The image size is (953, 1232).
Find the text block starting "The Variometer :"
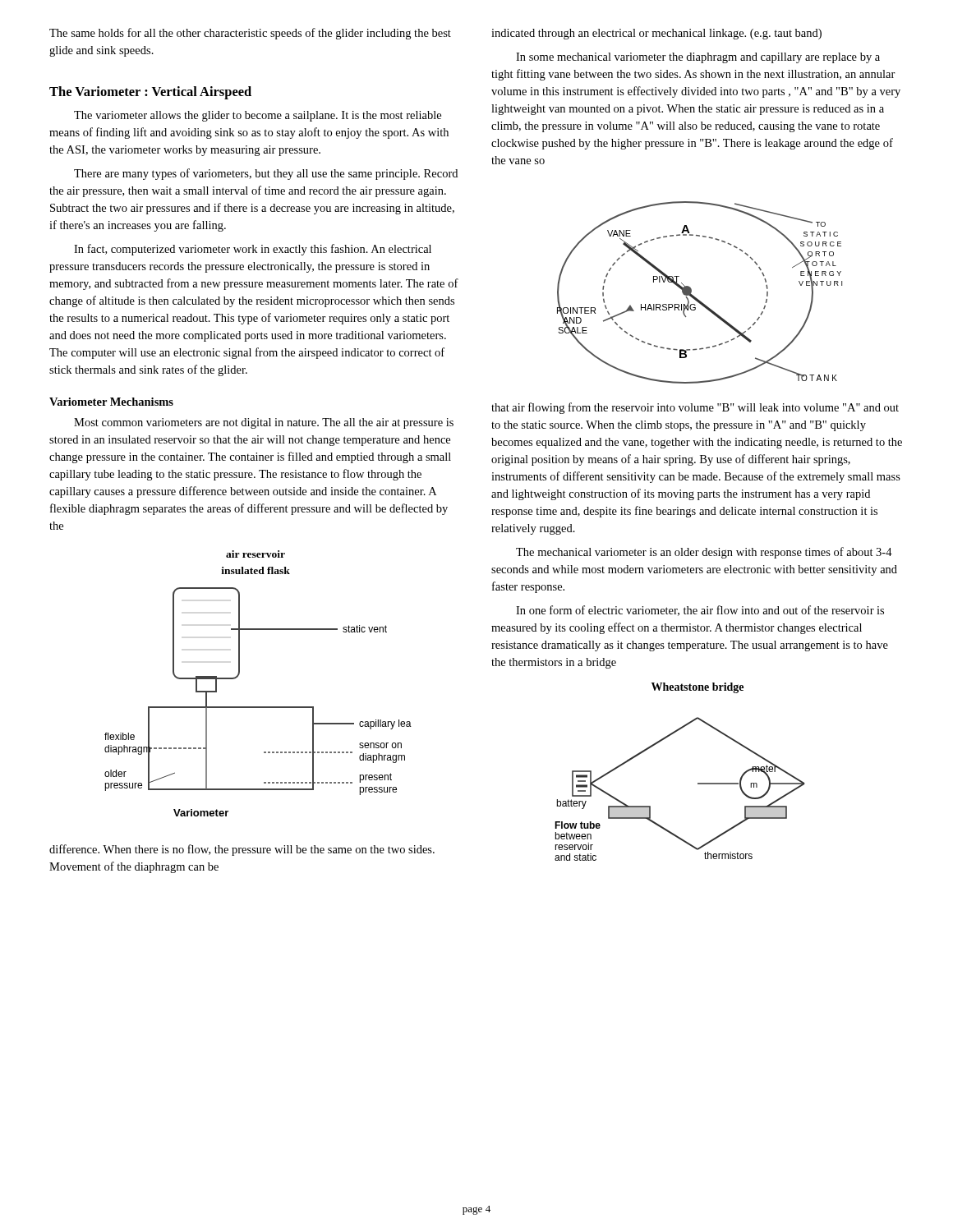pyautogui.click(x=150, y=92)
